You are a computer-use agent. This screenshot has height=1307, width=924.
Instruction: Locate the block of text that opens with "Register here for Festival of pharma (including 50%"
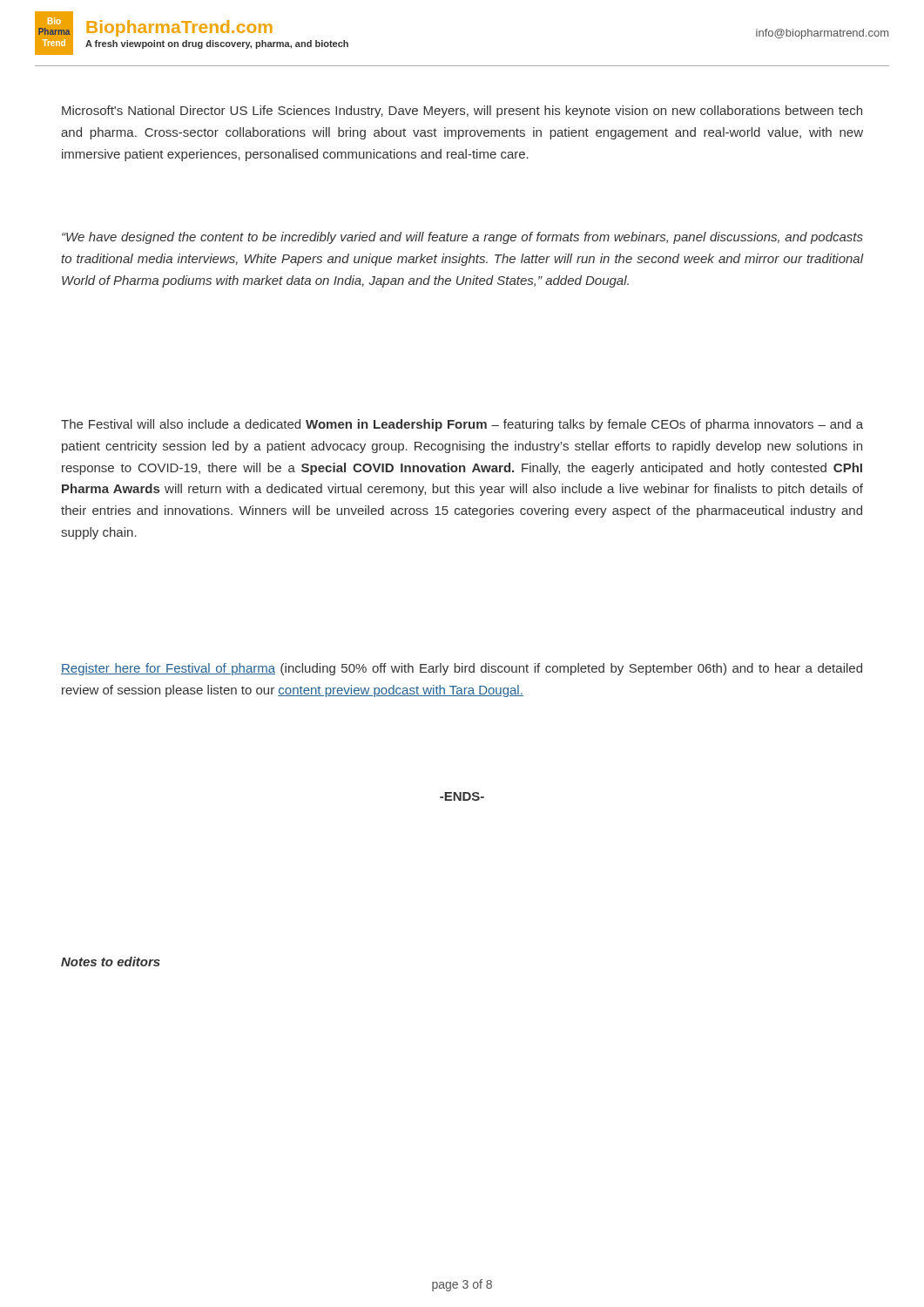point(462,679)
